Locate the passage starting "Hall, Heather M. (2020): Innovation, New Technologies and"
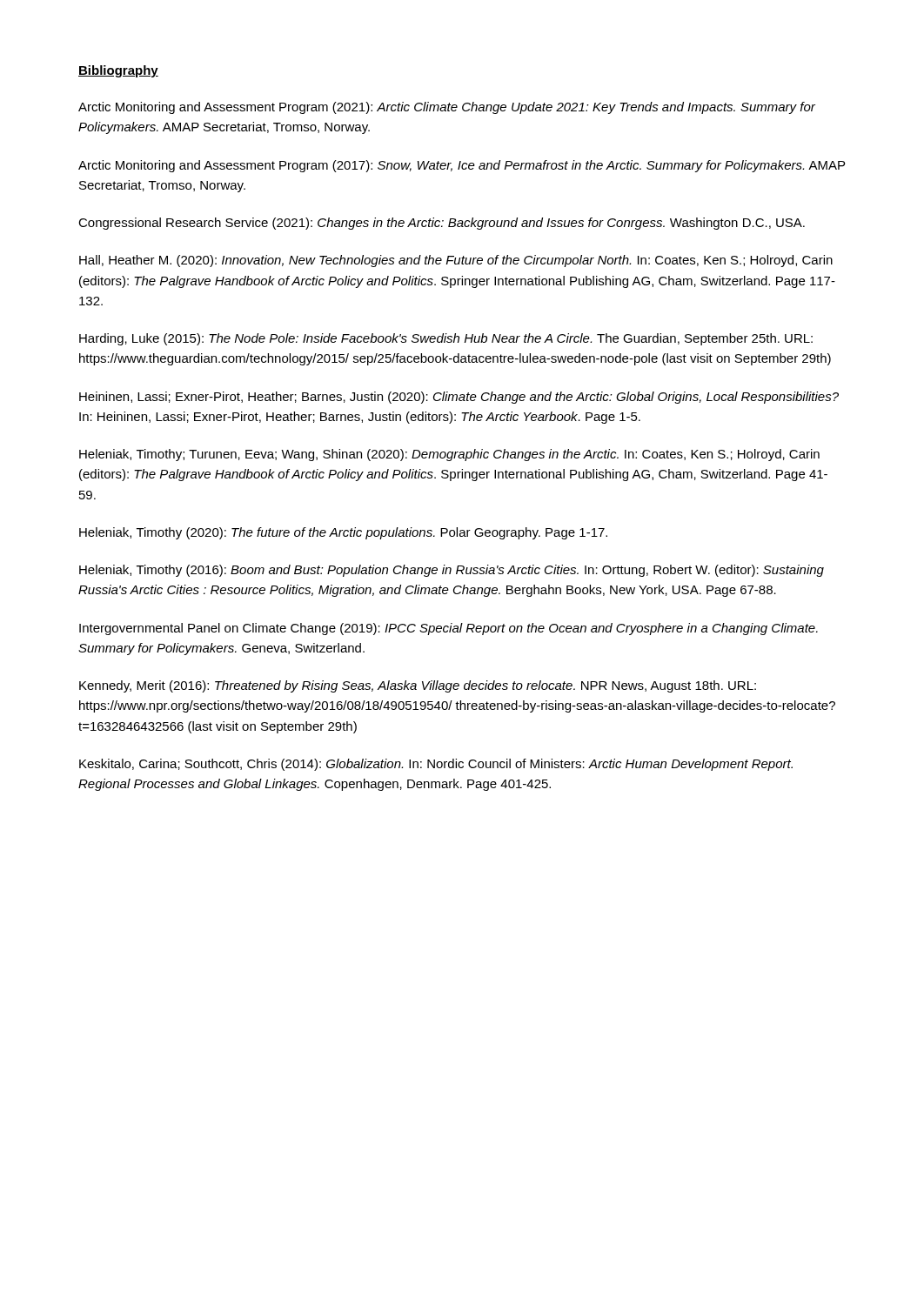The height and width of the screenshot is (1305, 924). [x=457, y=280]
